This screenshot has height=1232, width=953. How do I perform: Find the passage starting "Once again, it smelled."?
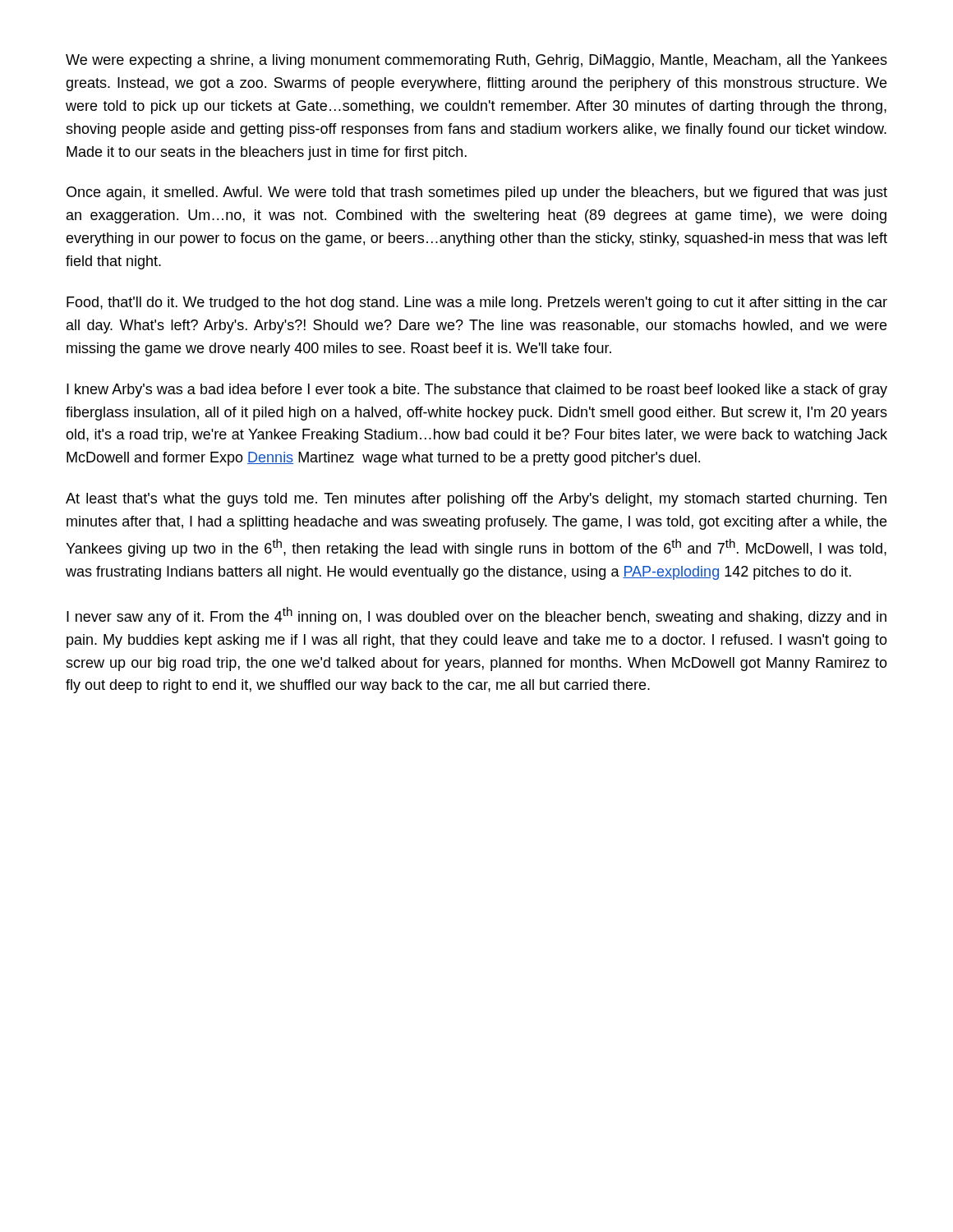476,227
